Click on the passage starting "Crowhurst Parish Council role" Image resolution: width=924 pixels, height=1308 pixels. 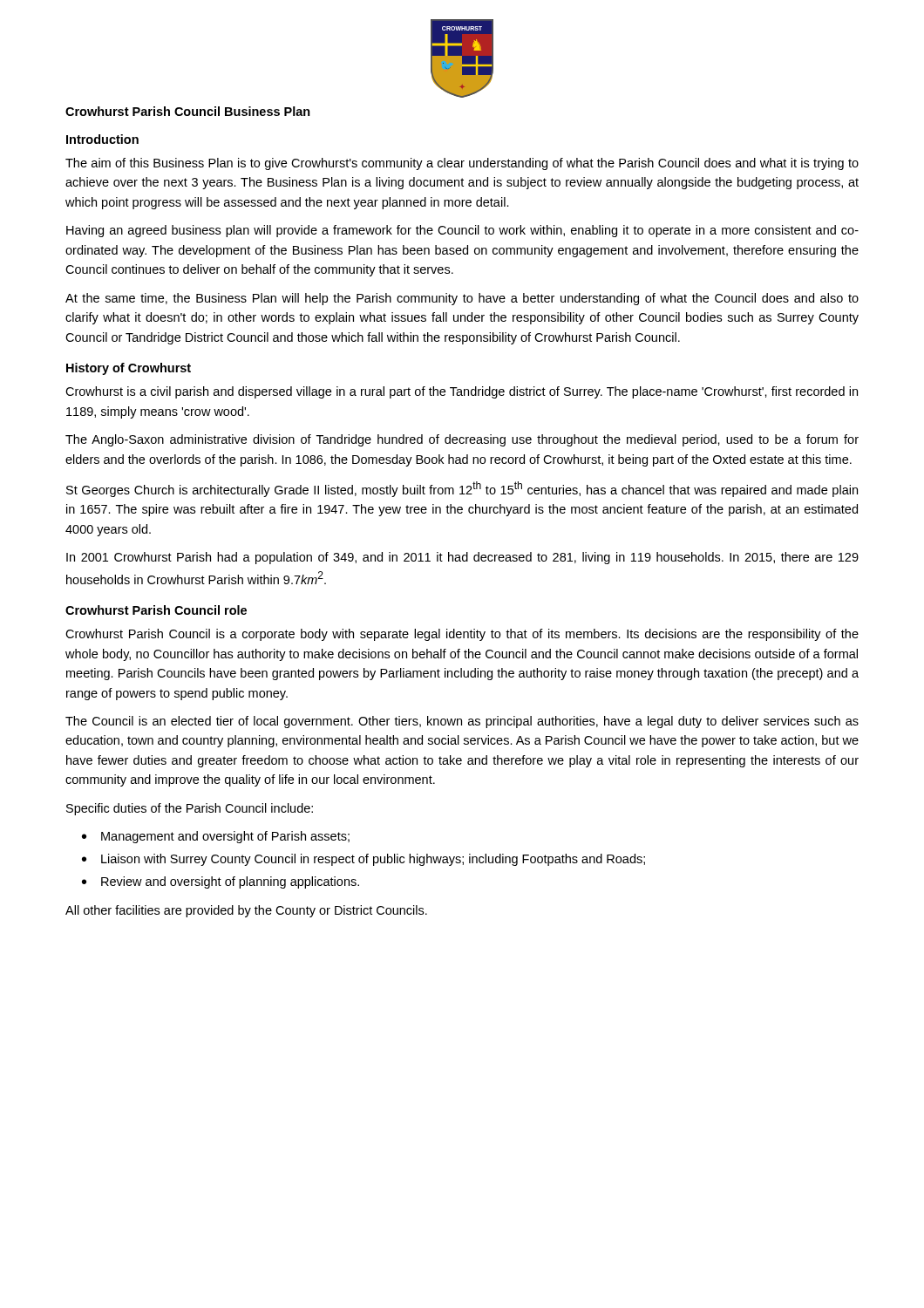point(156,611)
